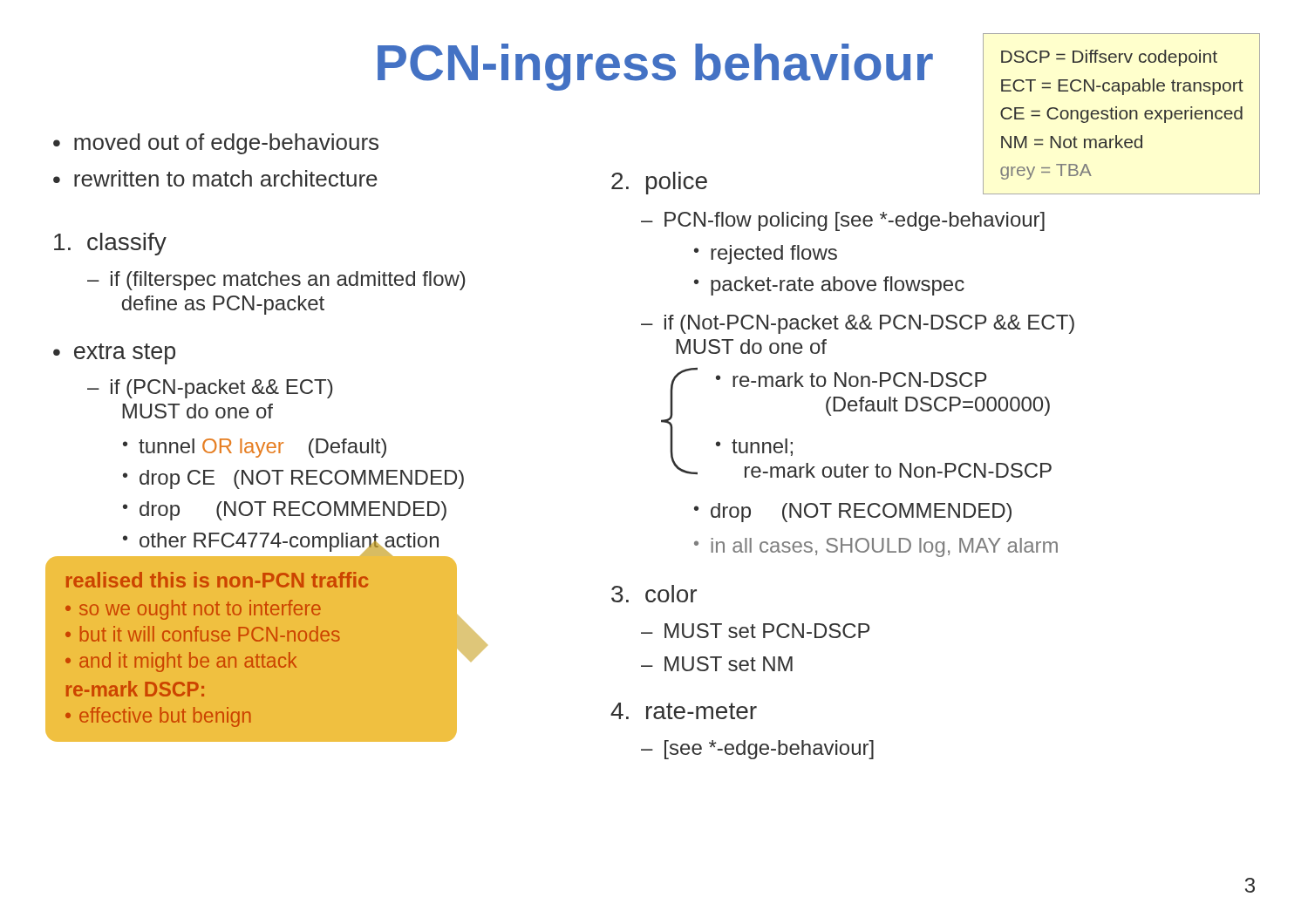Screen dimensions: 924x1308
Task: Where does it say "• rejected flows"?
Action: (766, 253)
